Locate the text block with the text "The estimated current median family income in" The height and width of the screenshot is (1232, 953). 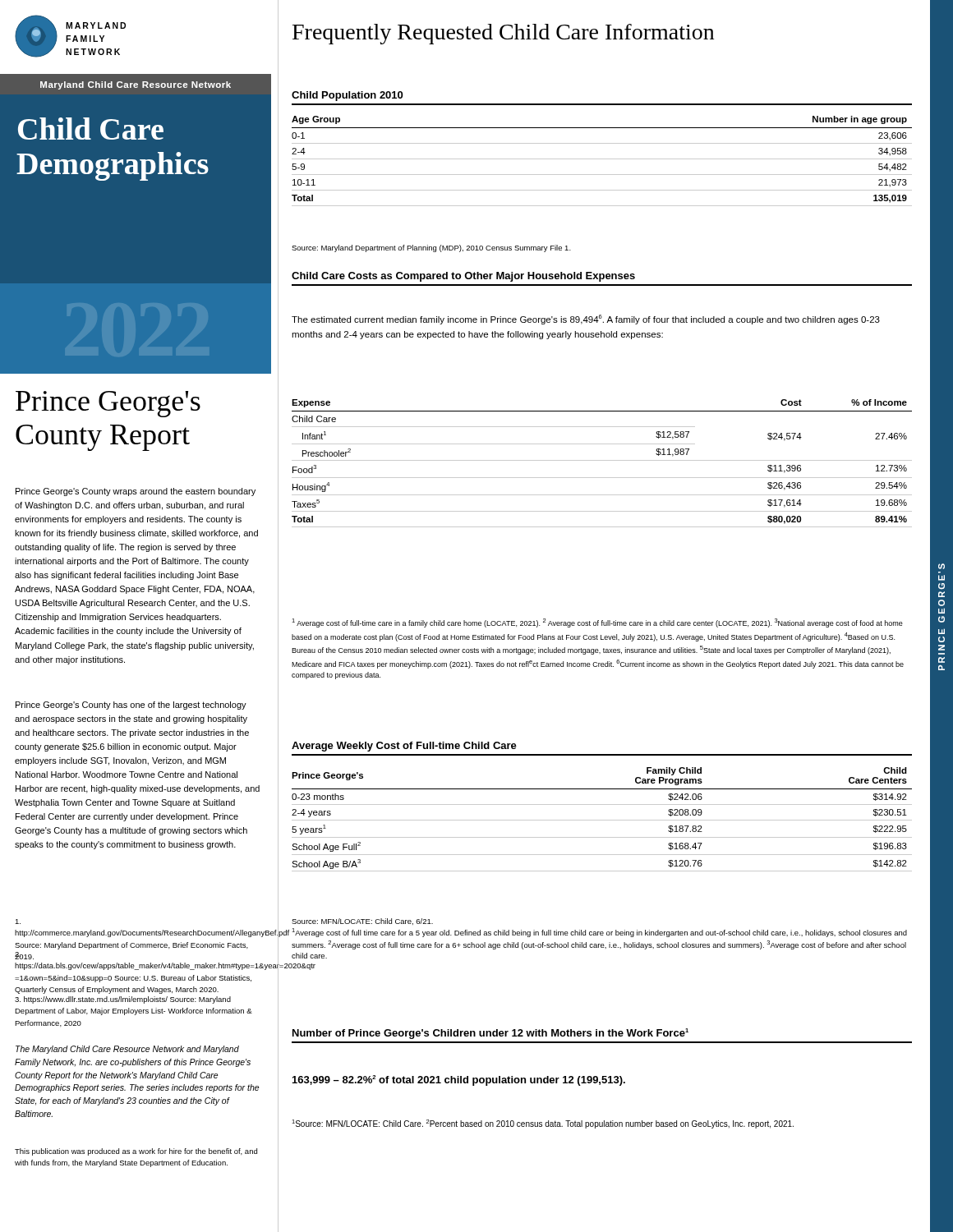pos(586,326)
